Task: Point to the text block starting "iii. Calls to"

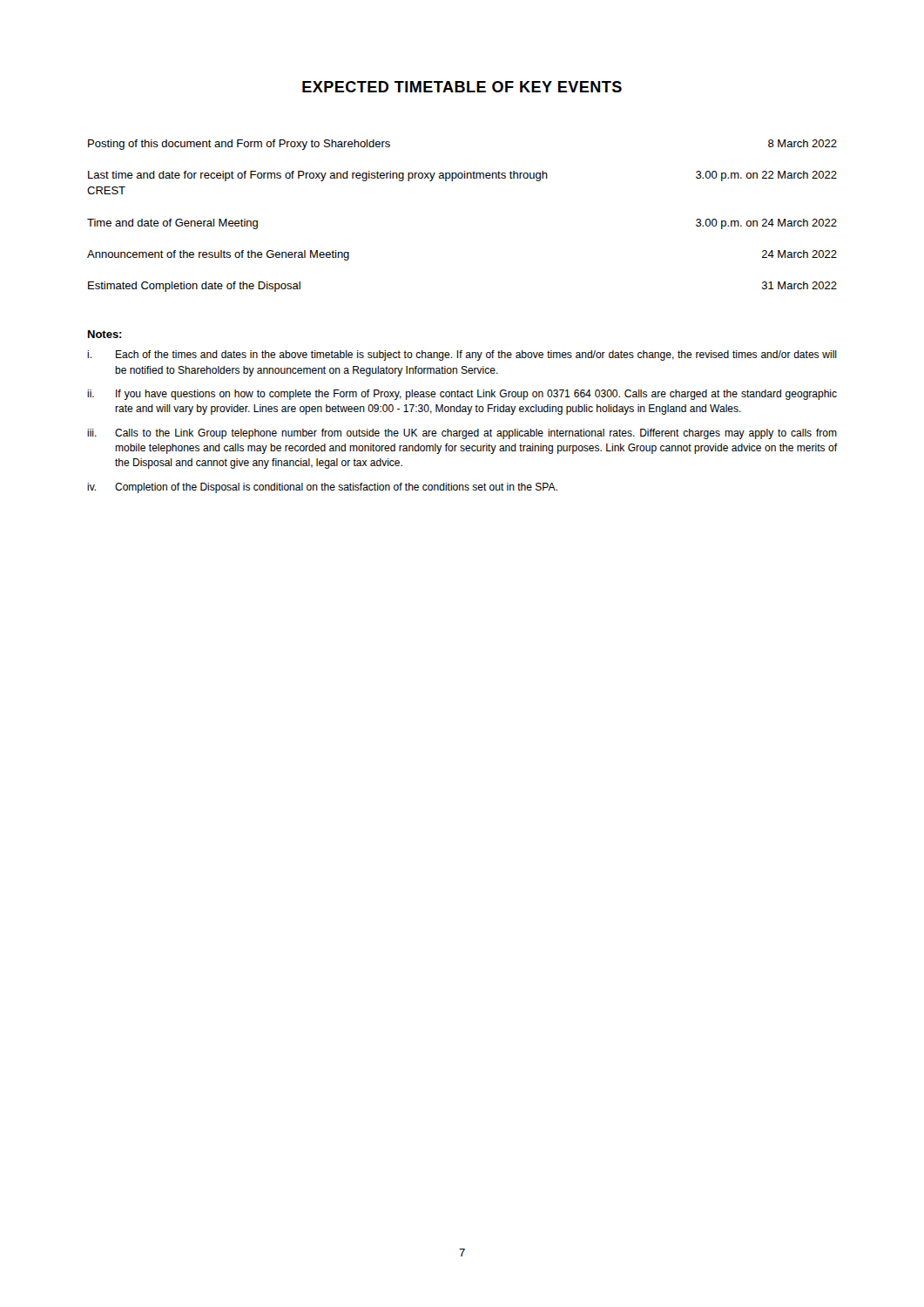Action: (462, 449)
